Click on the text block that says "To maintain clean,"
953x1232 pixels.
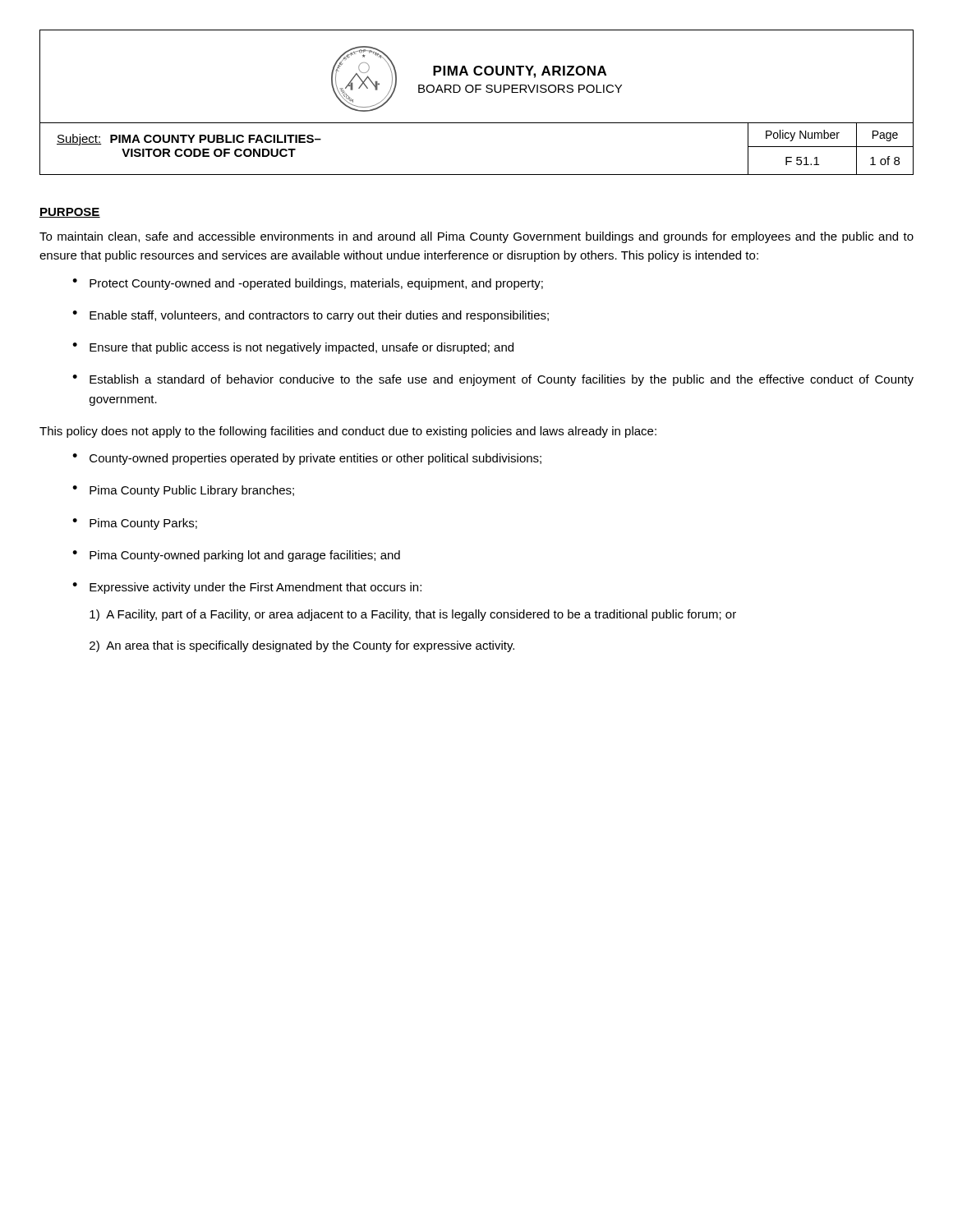476,246
